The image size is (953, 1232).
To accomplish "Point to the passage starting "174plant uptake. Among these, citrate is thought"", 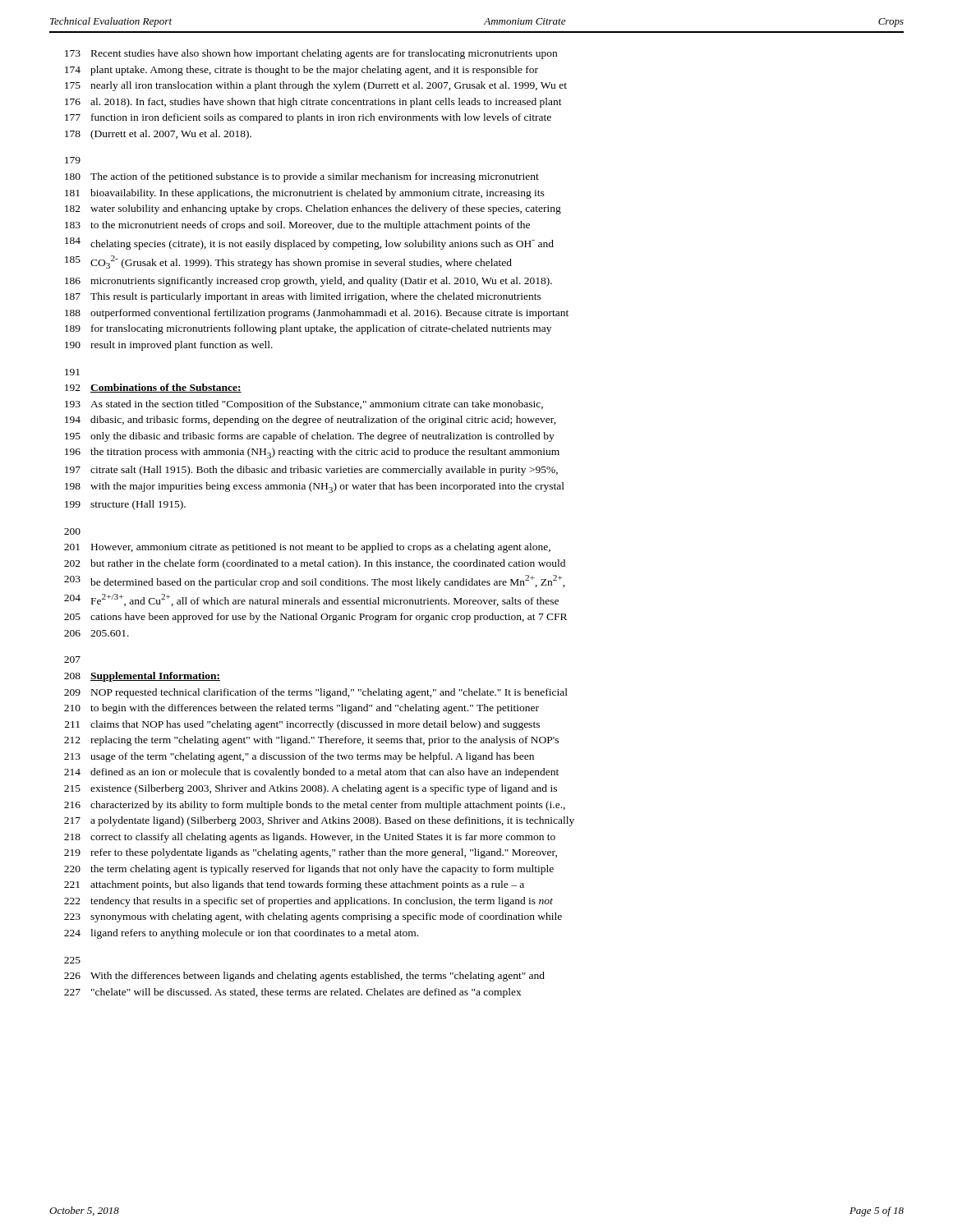I will click(x=476, y=69).
